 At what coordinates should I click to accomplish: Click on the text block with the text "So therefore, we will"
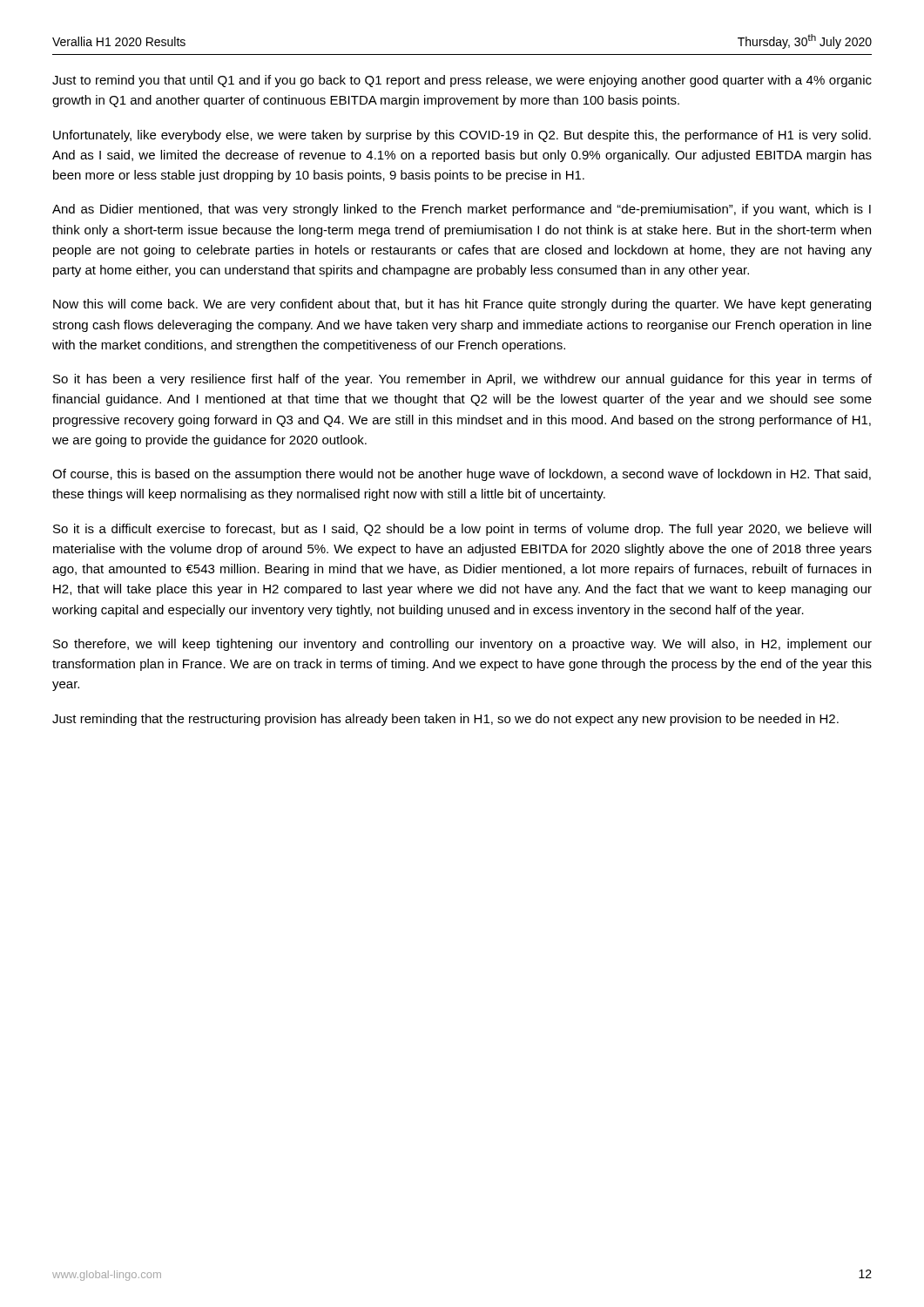pyautogui.click(x=462, y=663)
